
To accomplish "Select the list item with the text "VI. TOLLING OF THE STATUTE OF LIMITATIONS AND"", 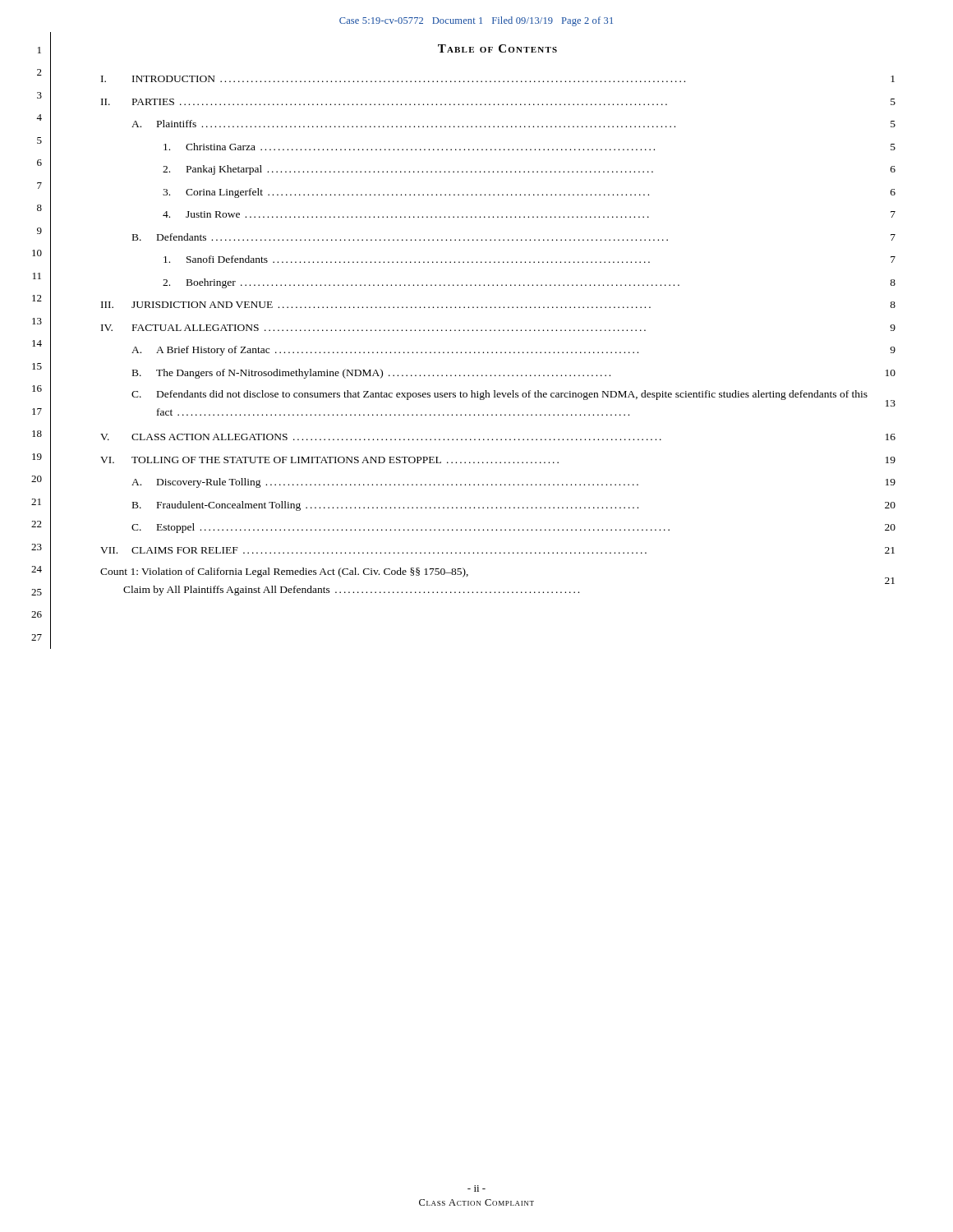I will point(498,459).
